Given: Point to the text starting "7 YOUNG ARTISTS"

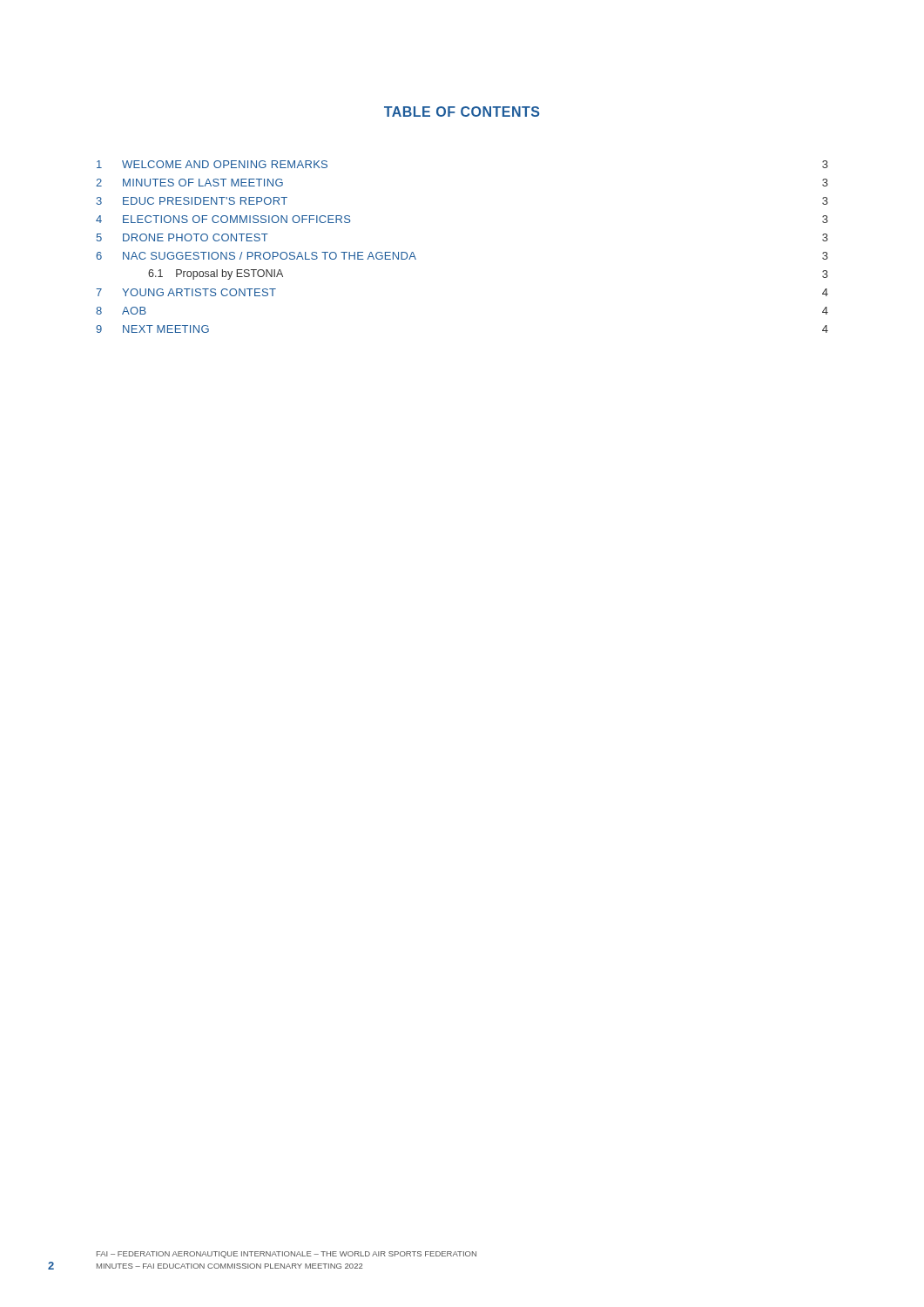Looking at the screenshot, I should pos(198,292).
